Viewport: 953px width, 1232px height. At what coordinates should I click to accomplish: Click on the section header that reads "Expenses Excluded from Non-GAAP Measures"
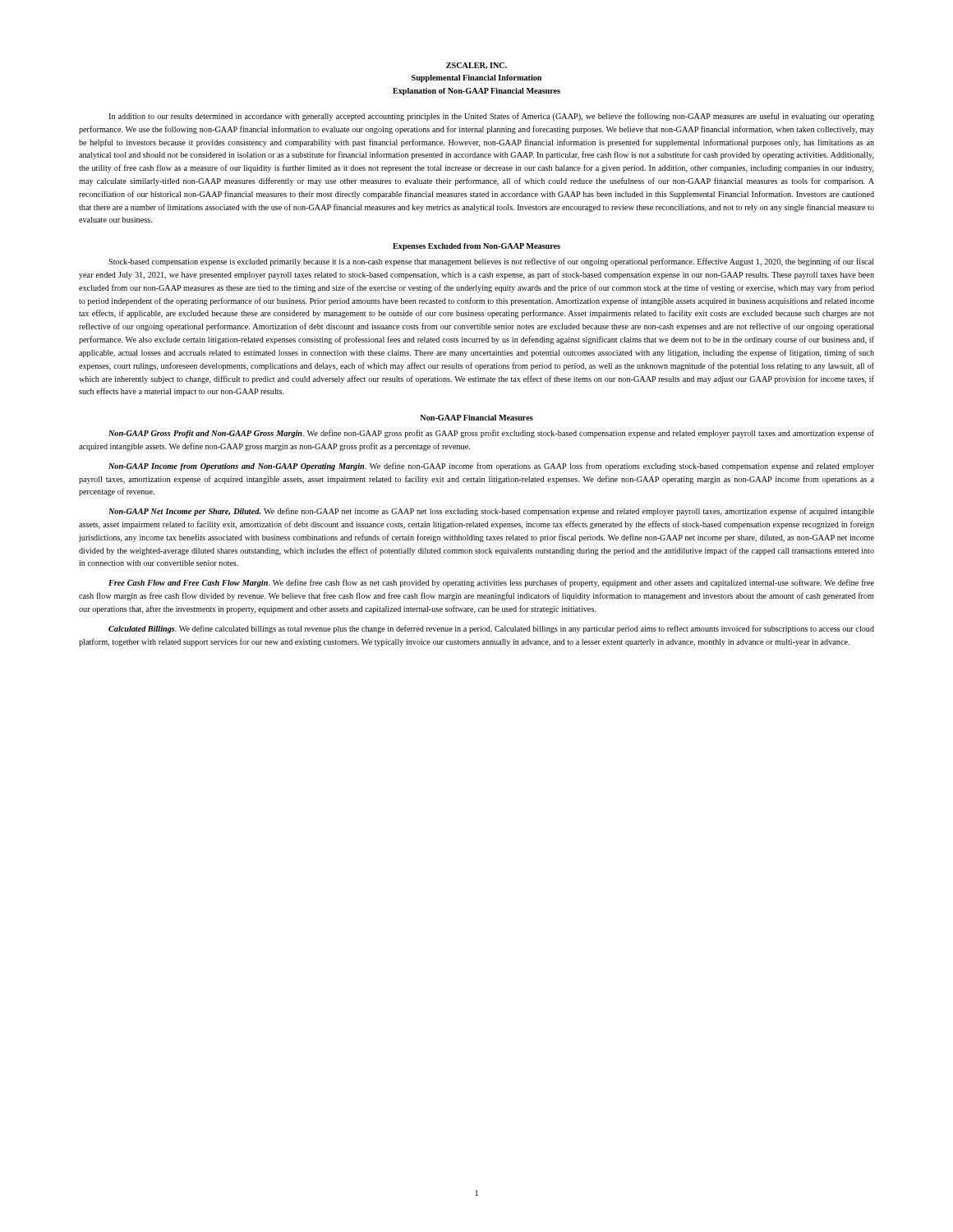tap(476, 246)
